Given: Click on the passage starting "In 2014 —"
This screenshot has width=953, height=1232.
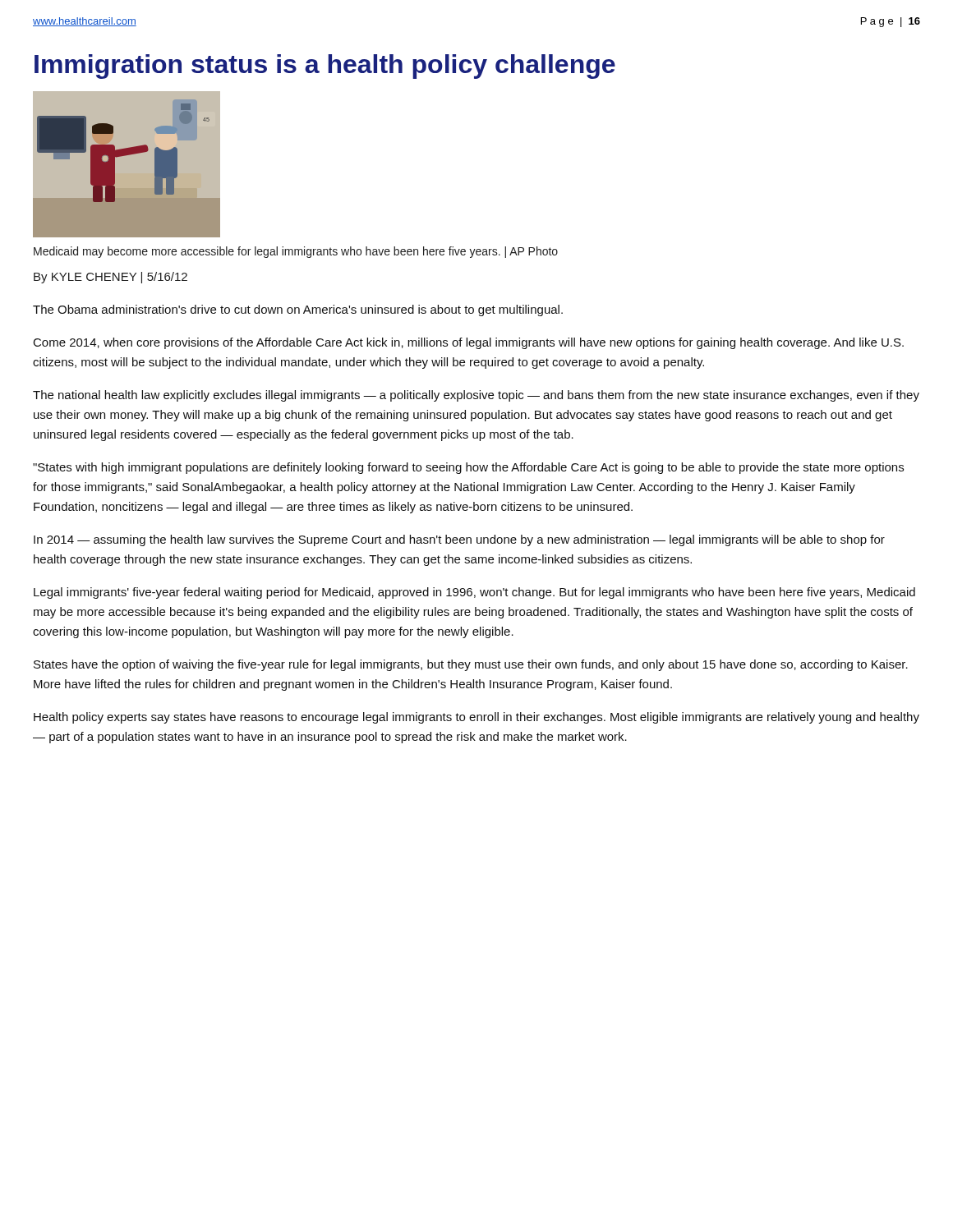Looking at the screenshot, I should tap(459, 549).
